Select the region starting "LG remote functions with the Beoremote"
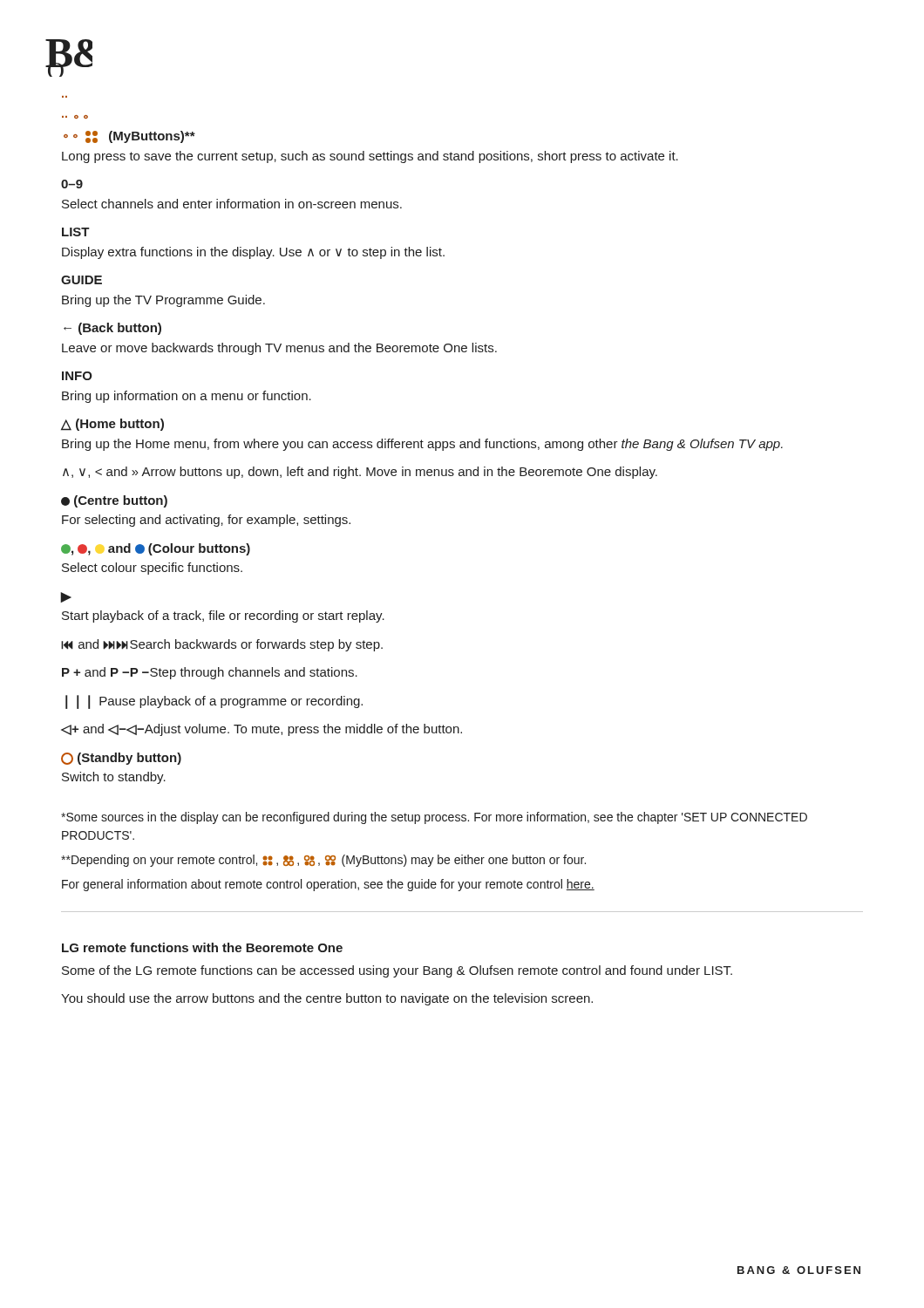 [202, 948]
